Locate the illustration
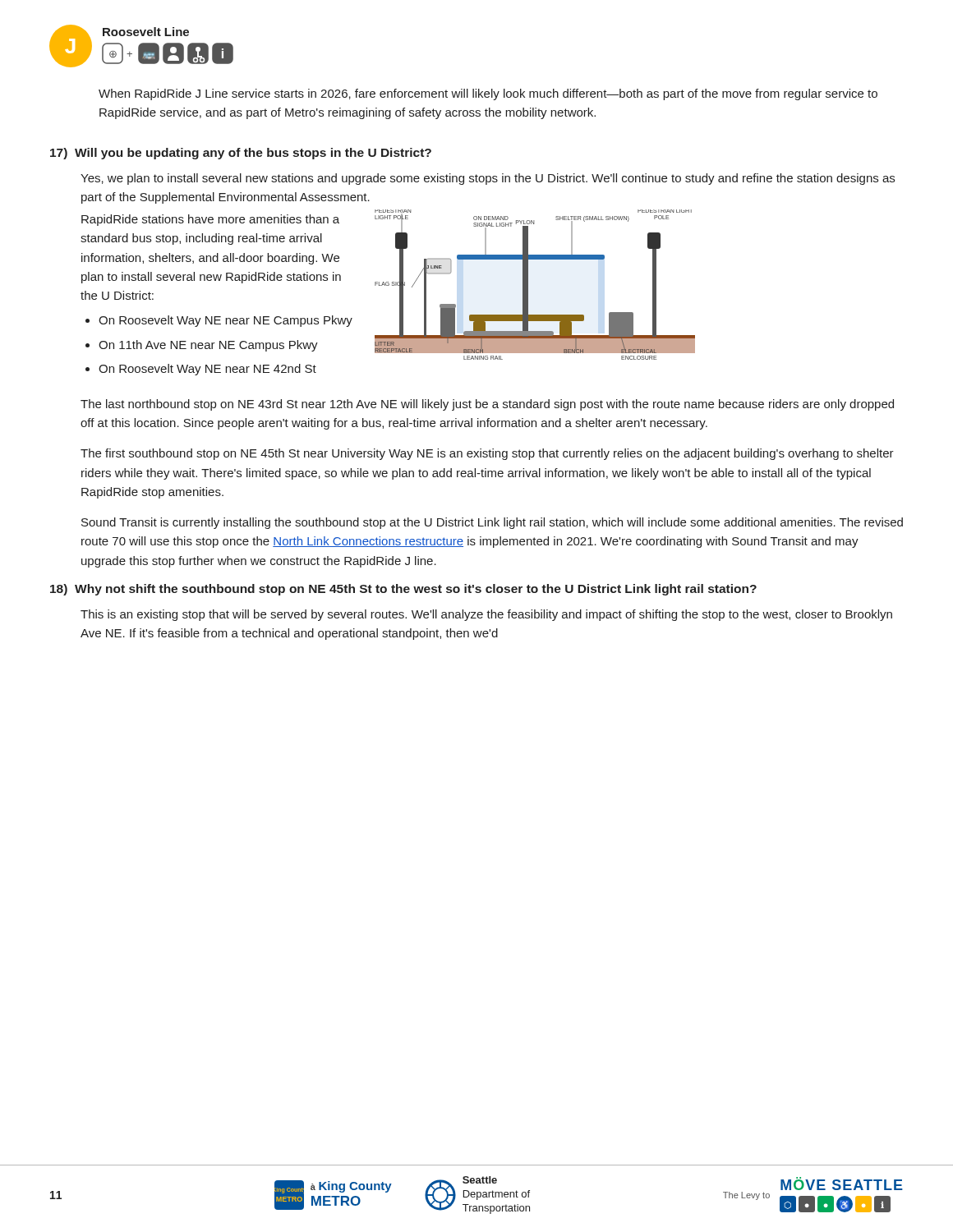The height and width of the screenshot is (1232, 953). [x=639, y=292]
